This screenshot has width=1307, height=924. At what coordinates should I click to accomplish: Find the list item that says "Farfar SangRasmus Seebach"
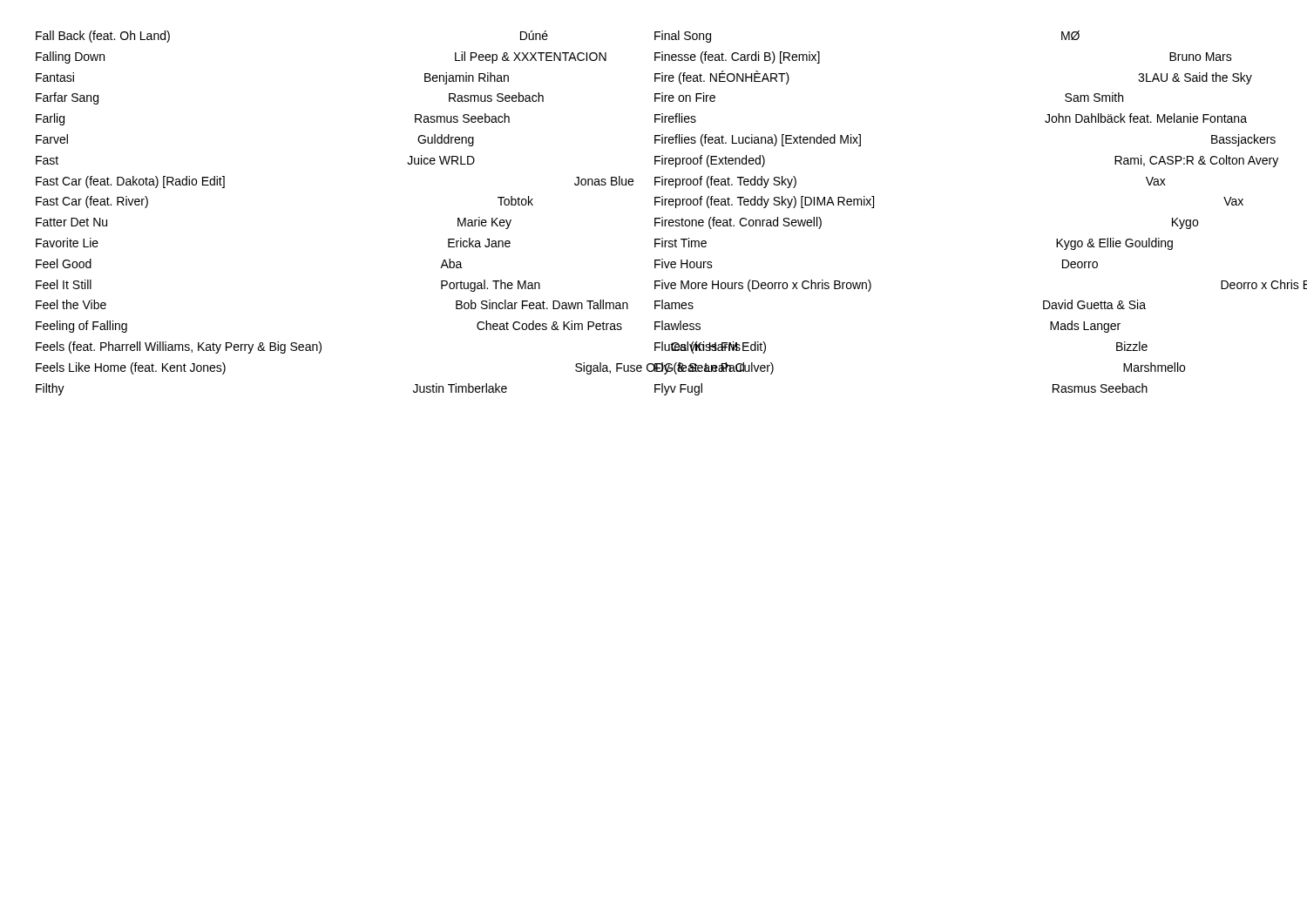click(74, 98)
